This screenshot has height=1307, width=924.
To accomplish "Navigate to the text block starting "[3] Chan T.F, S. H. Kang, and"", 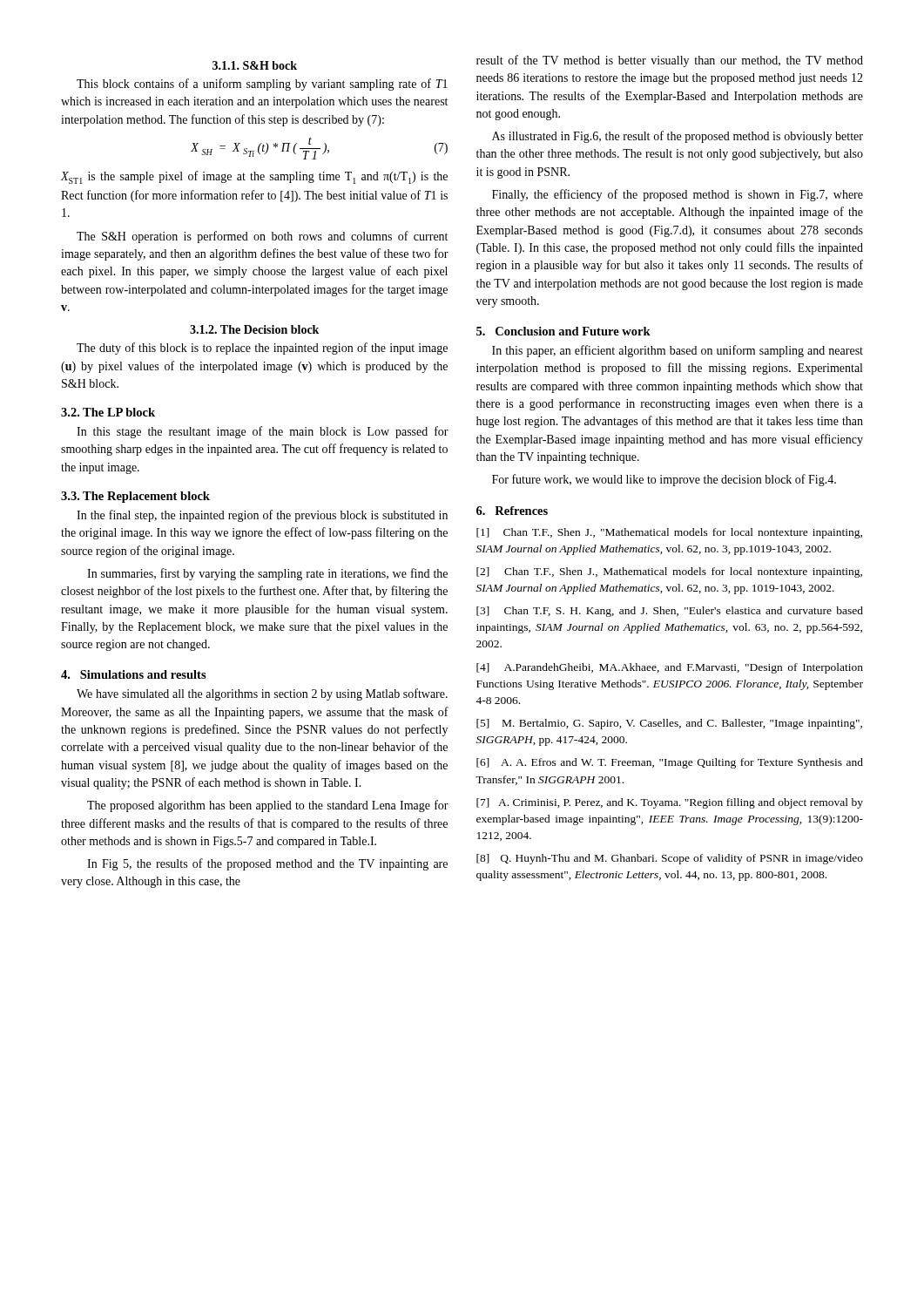I will point(669,627).
